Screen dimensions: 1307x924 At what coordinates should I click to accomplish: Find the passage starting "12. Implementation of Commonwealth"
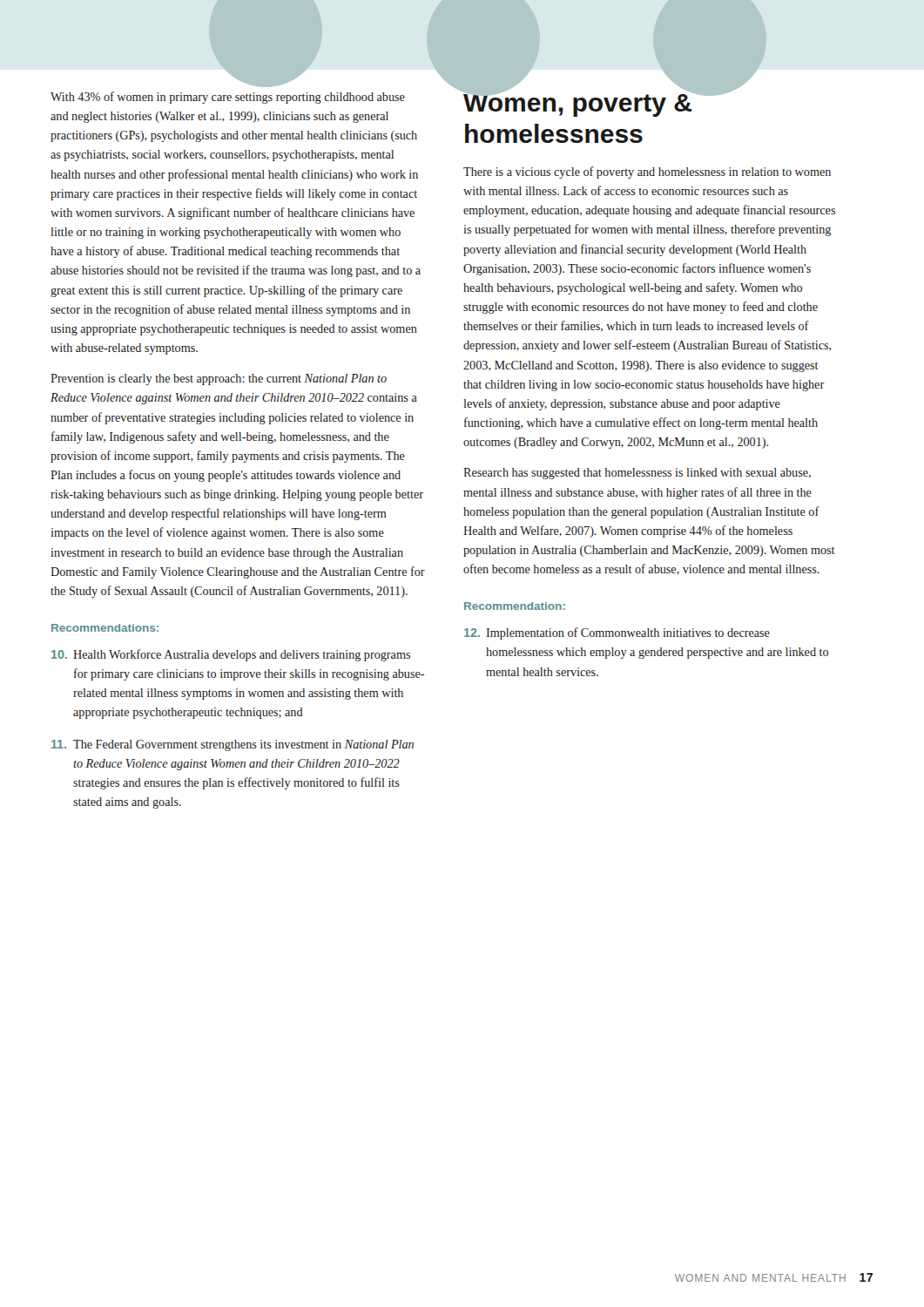point(651,652)
